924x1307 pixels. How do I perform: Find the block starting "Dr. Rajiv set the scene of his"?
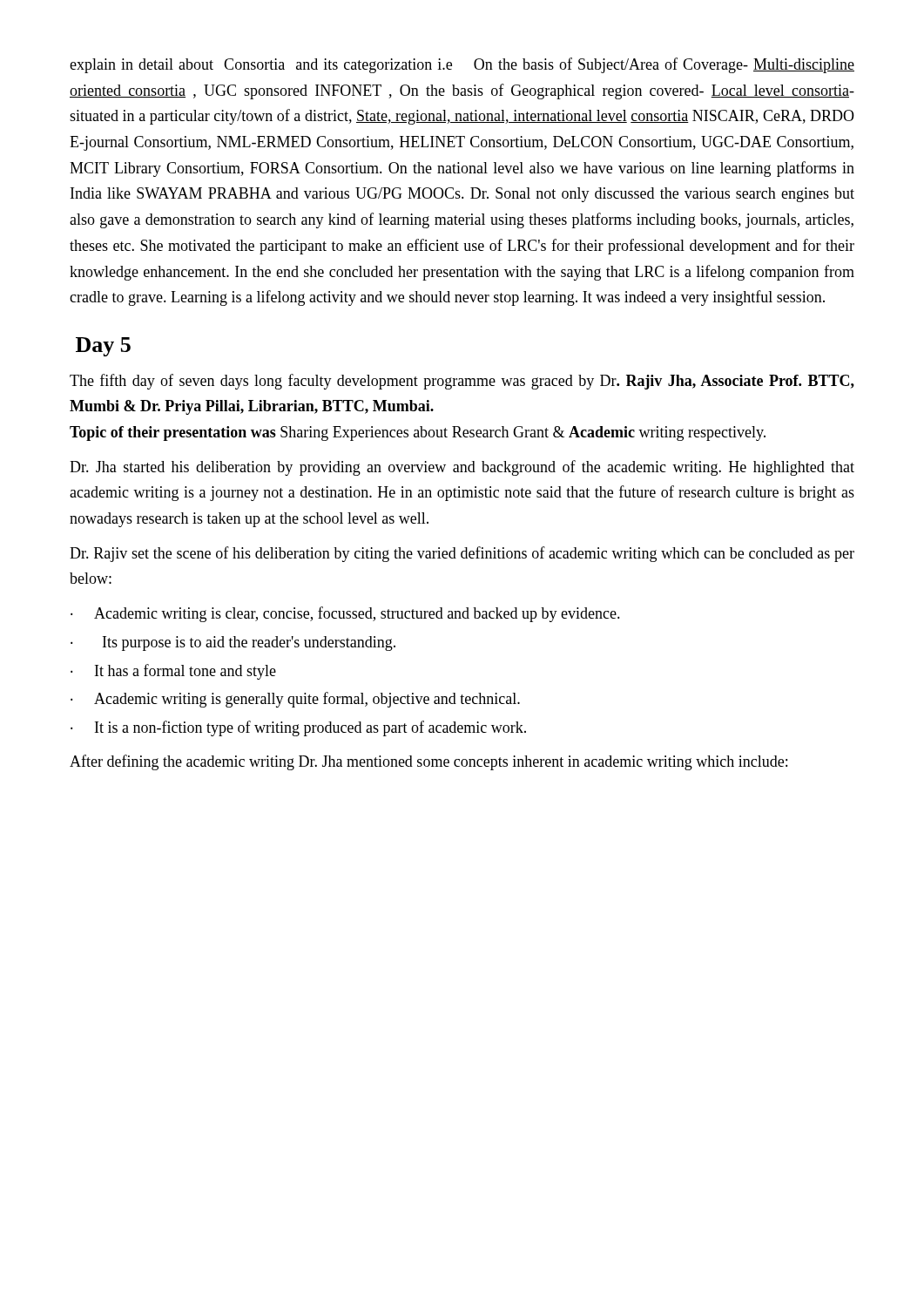coord(462,566)
